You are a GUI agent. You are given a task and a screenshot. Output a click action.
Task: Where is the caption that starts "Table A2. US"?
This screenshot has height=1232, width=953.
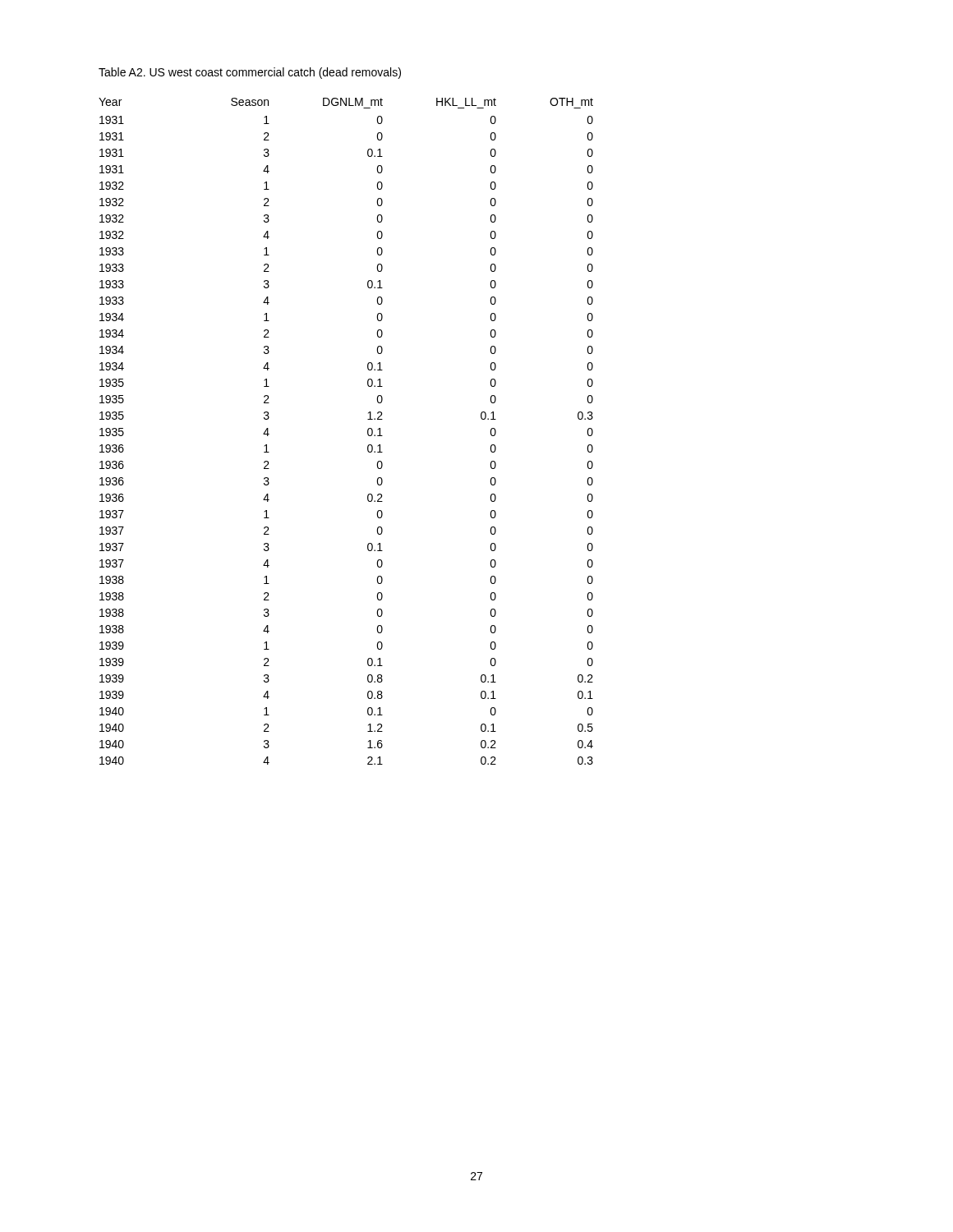[250, 72]
